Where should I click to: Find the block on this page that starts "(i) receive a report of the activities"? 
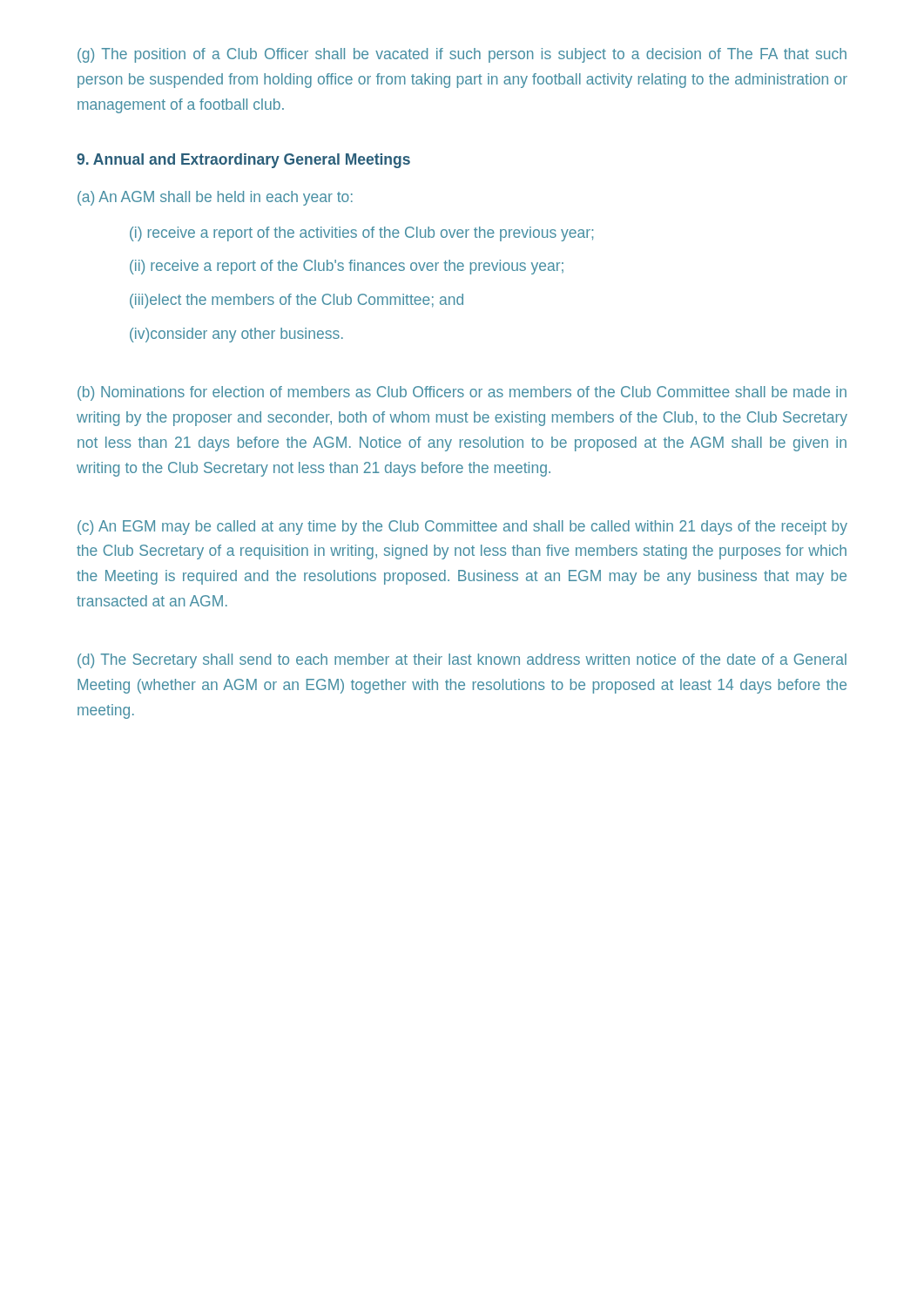[362, 232]
